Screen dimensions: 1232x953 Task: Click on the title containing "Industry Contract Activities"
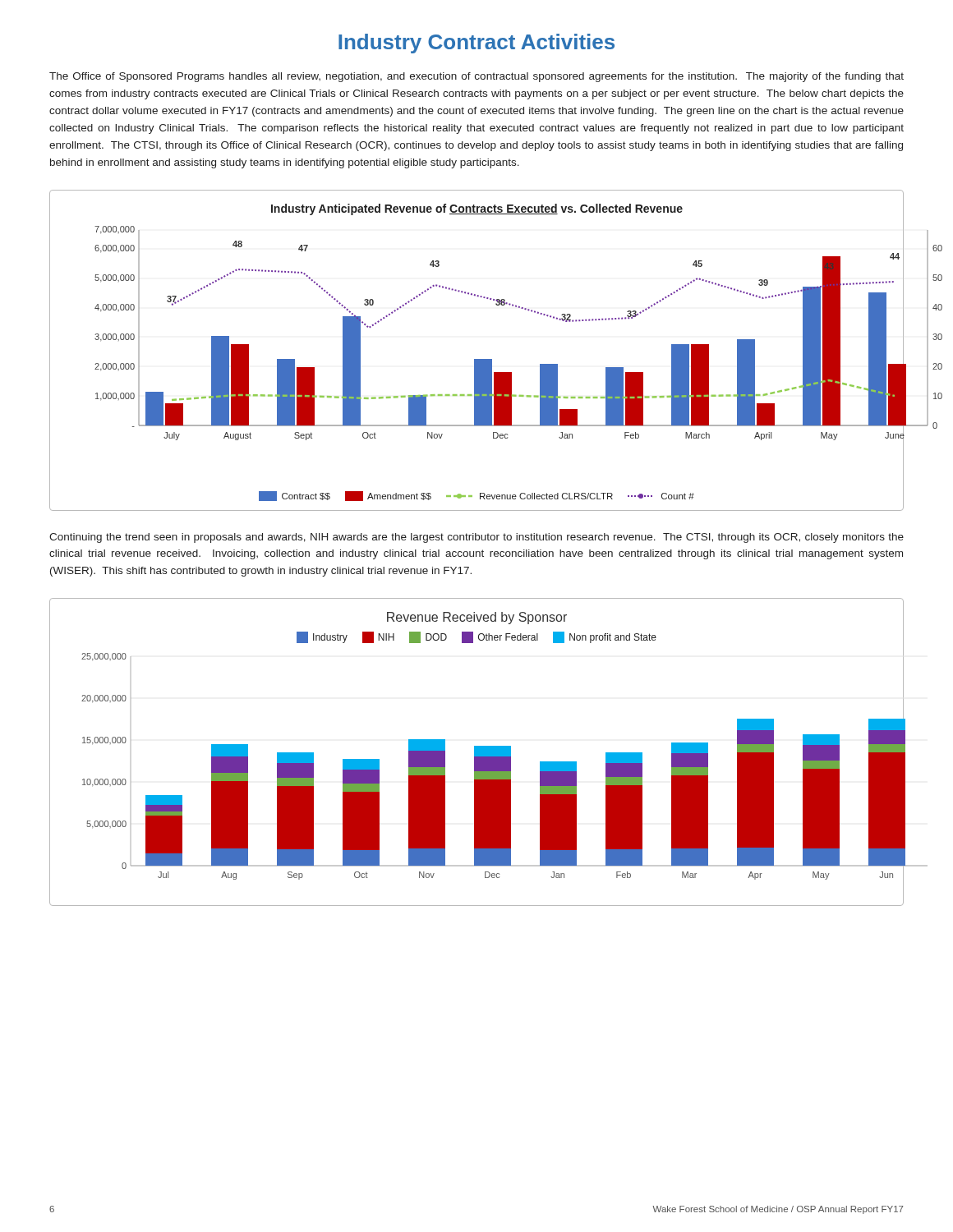[x=476, y=42]
